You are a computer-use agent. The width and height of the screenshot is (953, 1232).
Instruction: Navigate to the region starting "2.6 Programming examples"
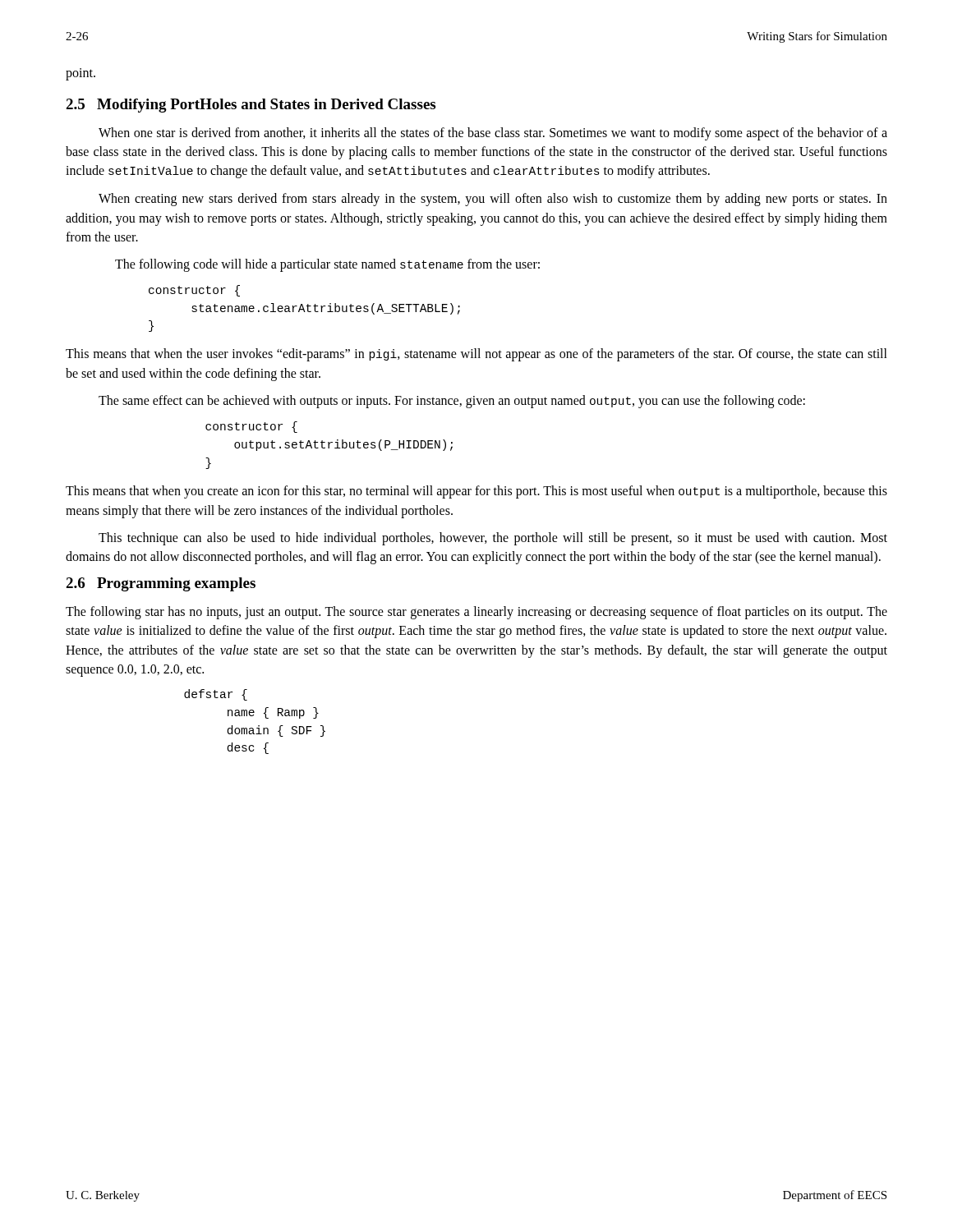point(161,583)
